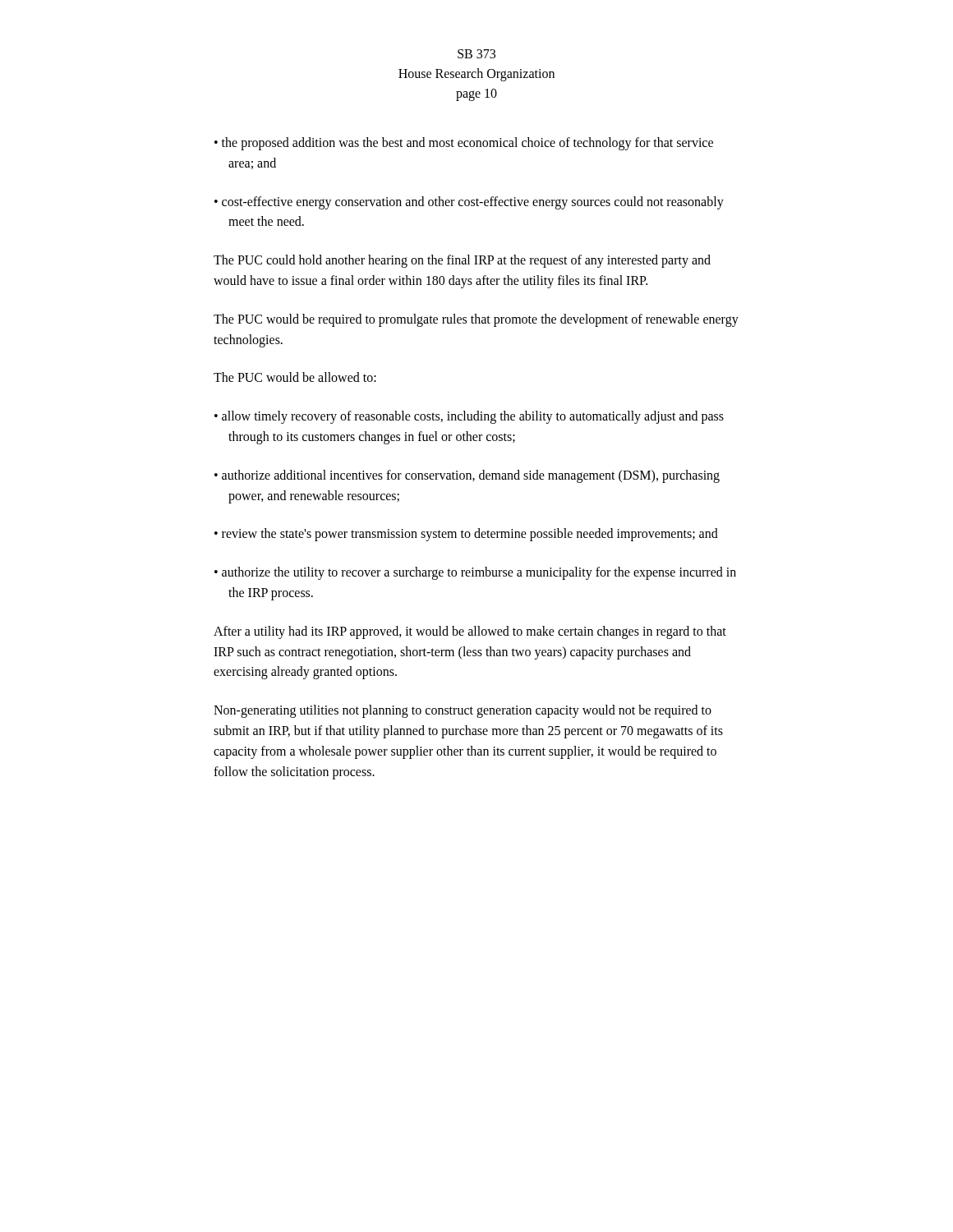Point to the region starting "The PUC would be allowed to:"
Image resolution: width=953 pixels, height=1232 pixels.
tap(295, 377)
